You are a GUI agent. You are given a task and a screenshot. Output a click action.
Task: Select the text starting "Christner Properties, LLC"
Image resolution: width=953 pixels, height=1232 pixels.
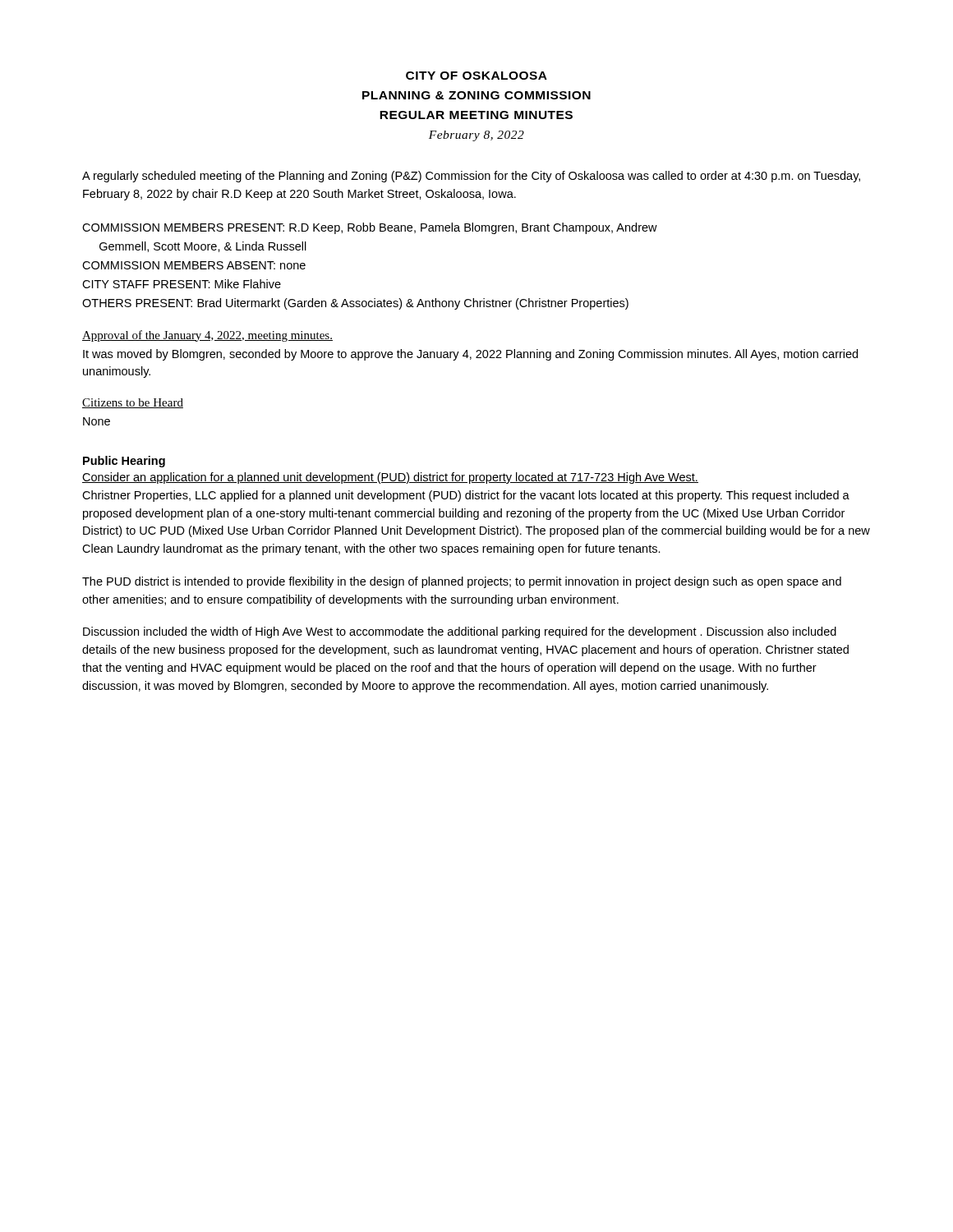(x=476, y=522)
